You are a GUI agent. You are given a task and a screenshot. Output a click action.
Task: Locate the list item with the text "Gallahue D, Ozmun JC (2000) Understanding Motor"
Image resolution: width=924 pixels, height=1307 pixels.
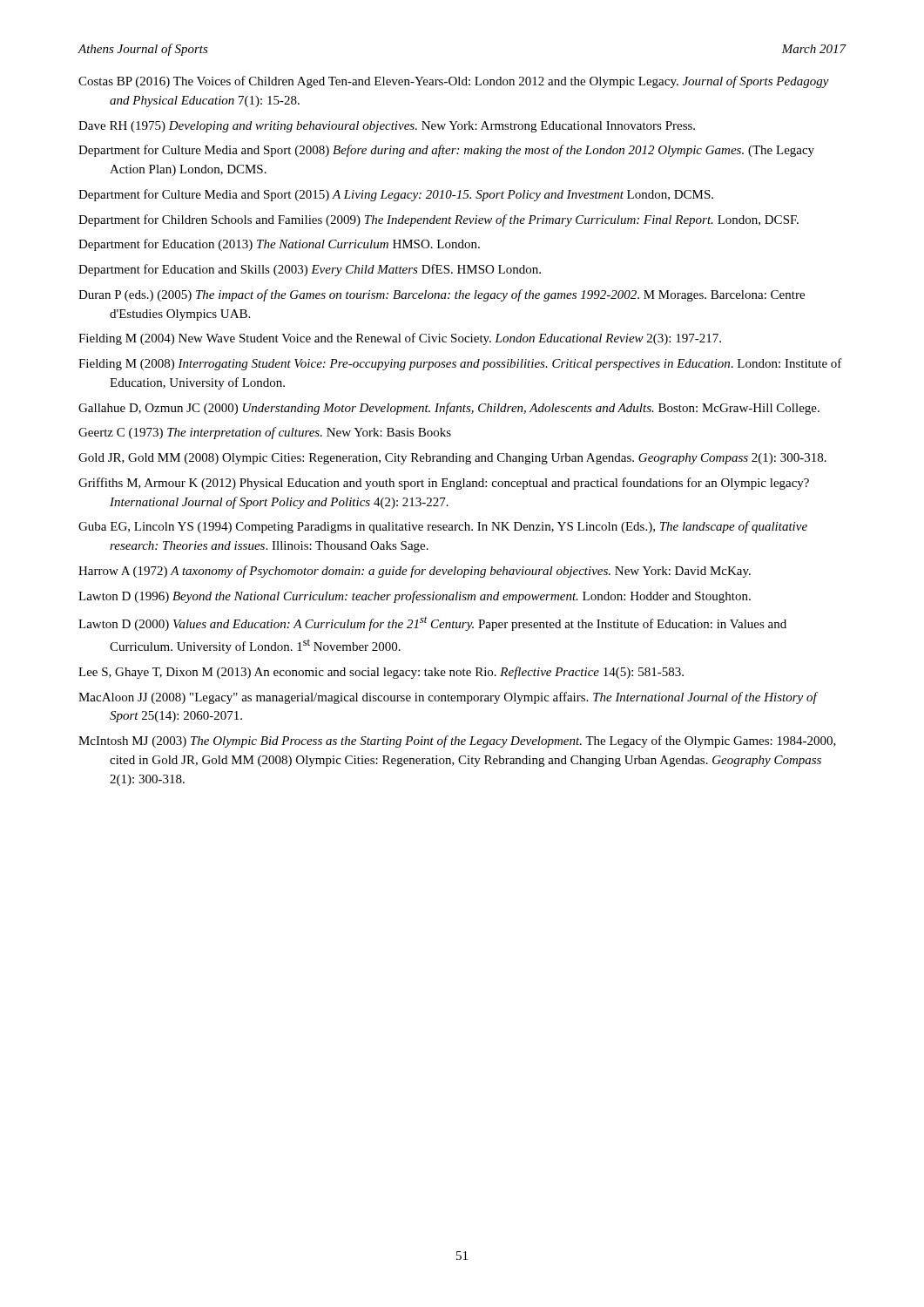(449, 407)
